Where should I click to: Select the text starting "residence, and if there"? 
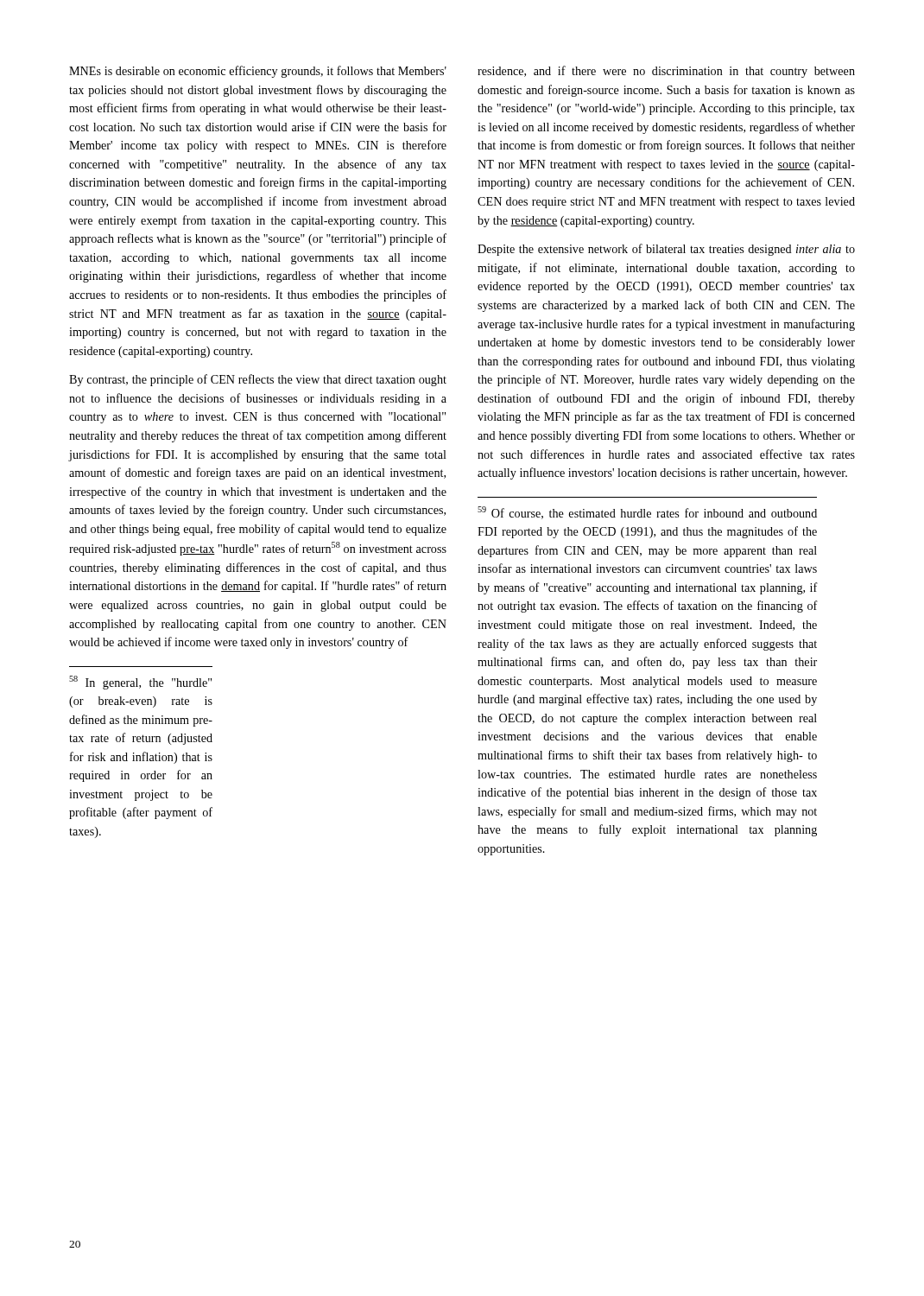(x=666, y=146)
